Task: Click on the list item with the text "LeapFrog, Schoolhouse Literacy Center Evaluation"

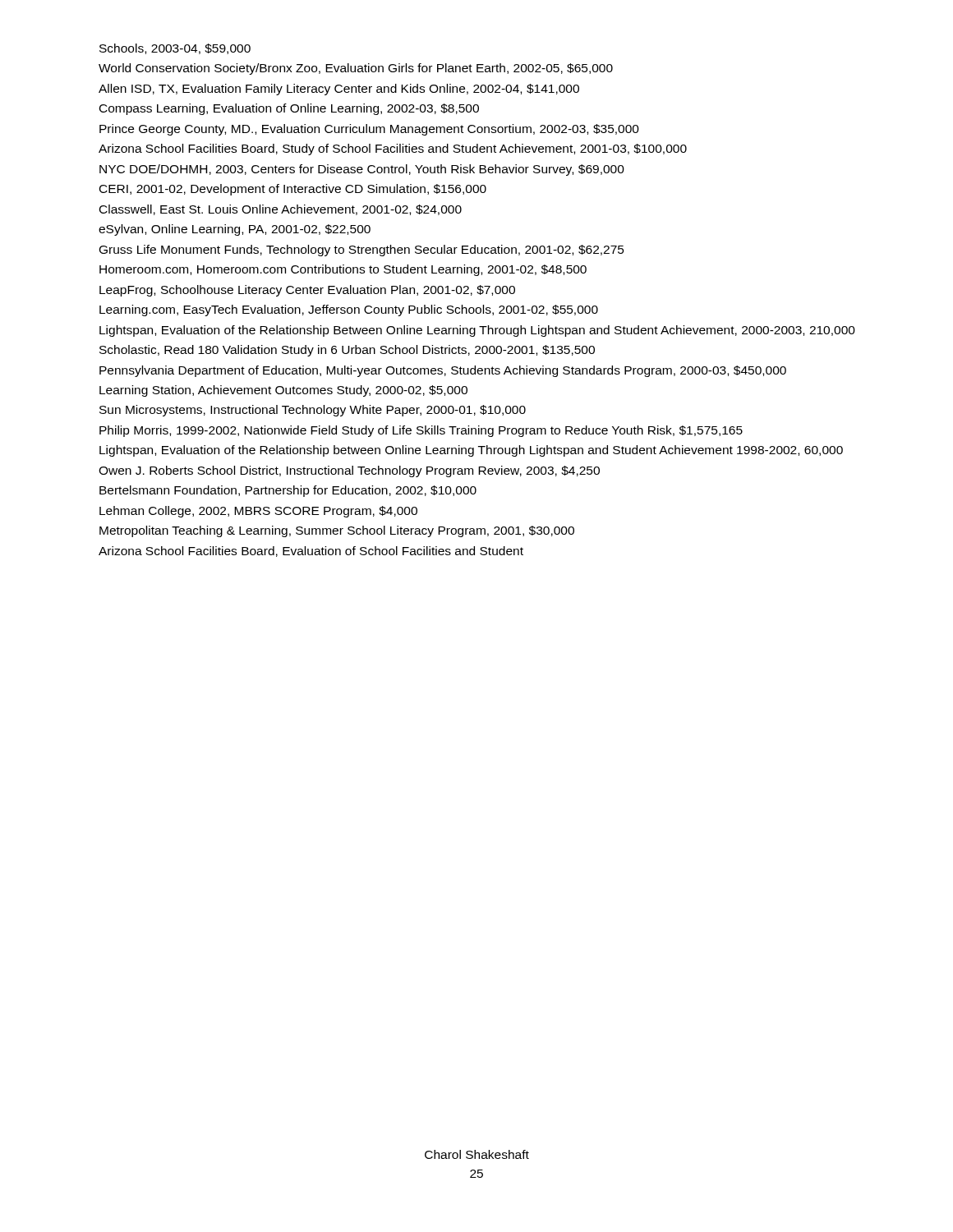Action: [485, 290]
